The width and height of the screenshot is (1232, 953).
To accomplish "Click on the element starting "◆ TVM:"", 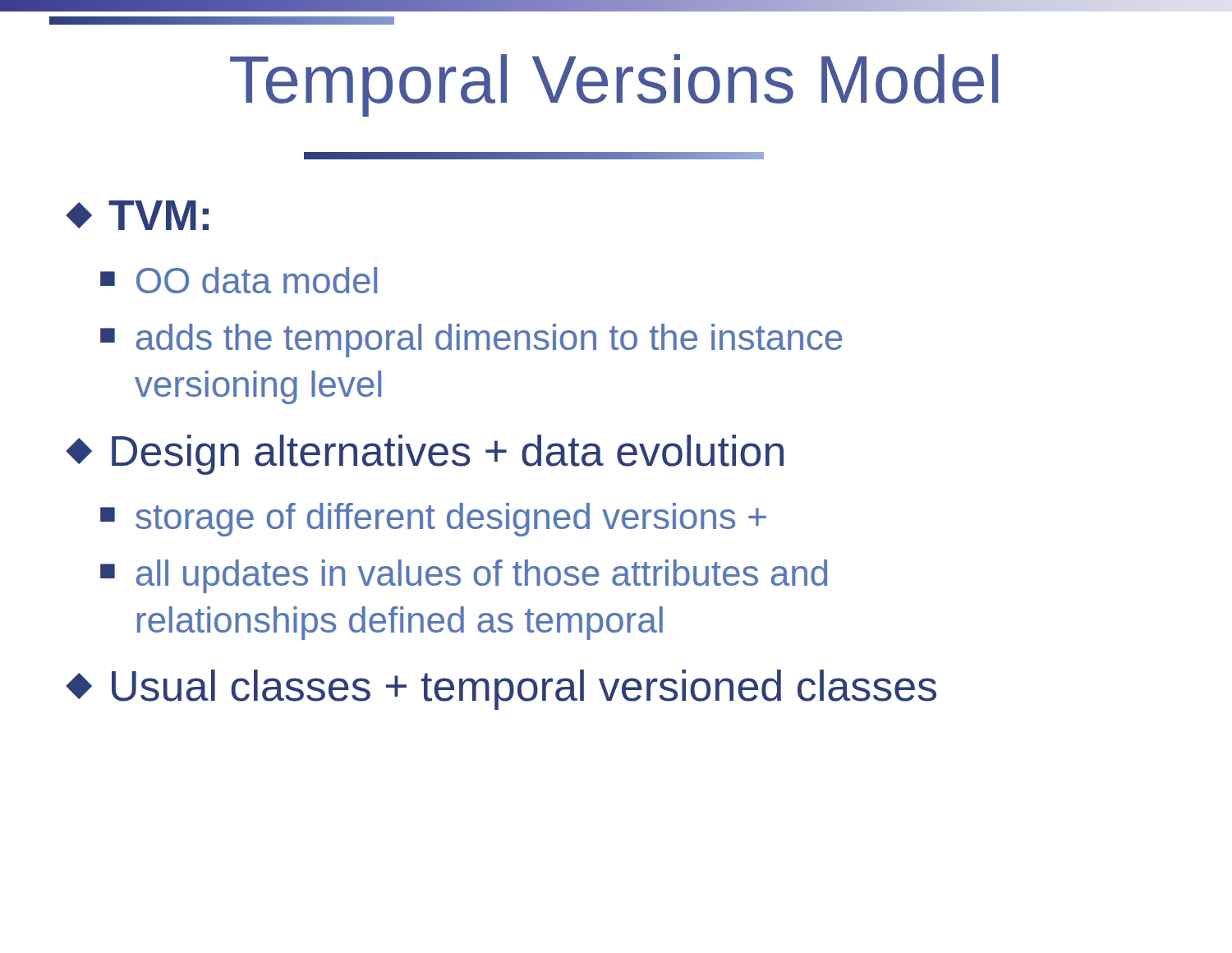I will [139, 216].
